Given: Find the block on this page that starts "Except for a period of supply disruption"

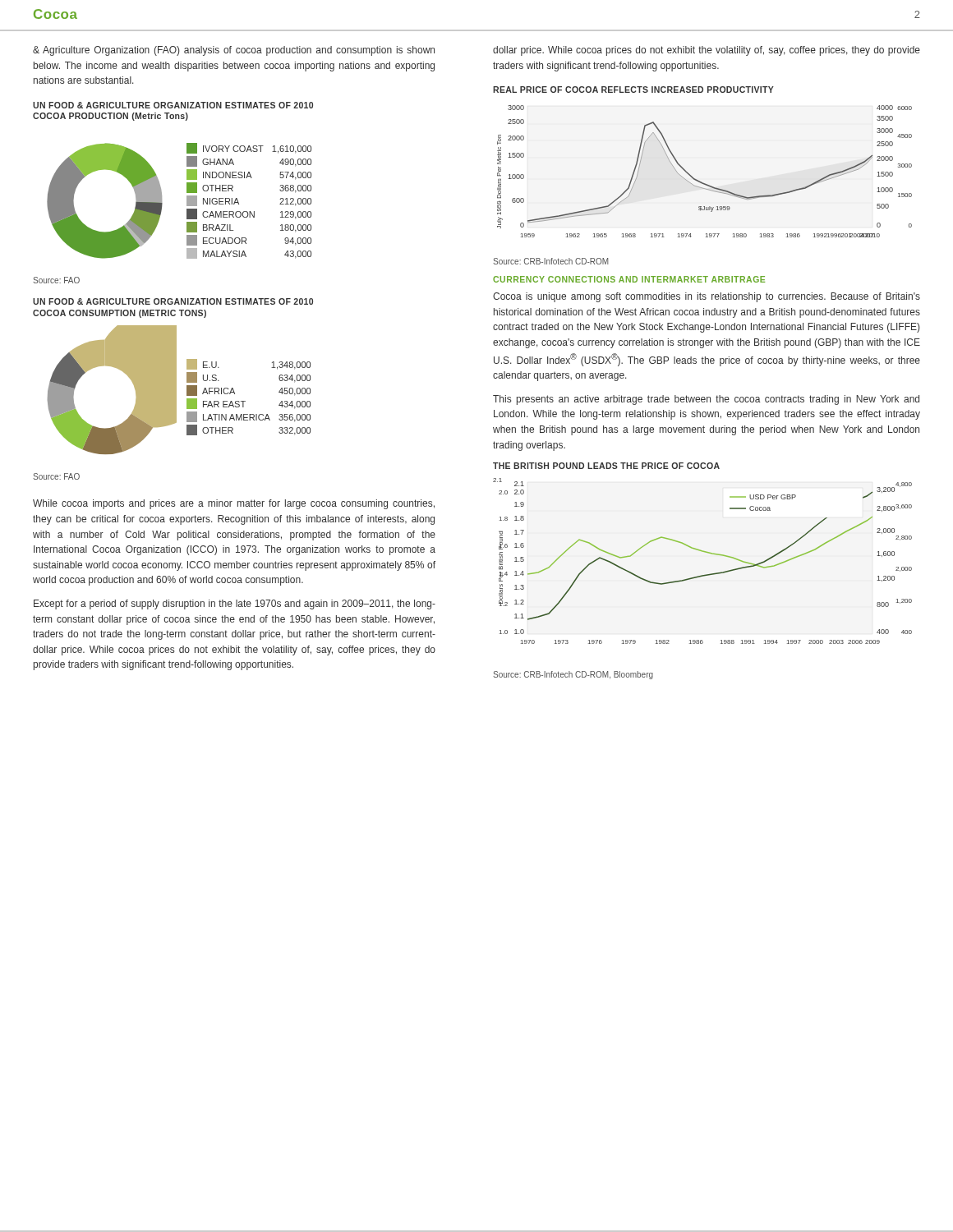Looking at the screenshot, I should click(x=234, y=634).
